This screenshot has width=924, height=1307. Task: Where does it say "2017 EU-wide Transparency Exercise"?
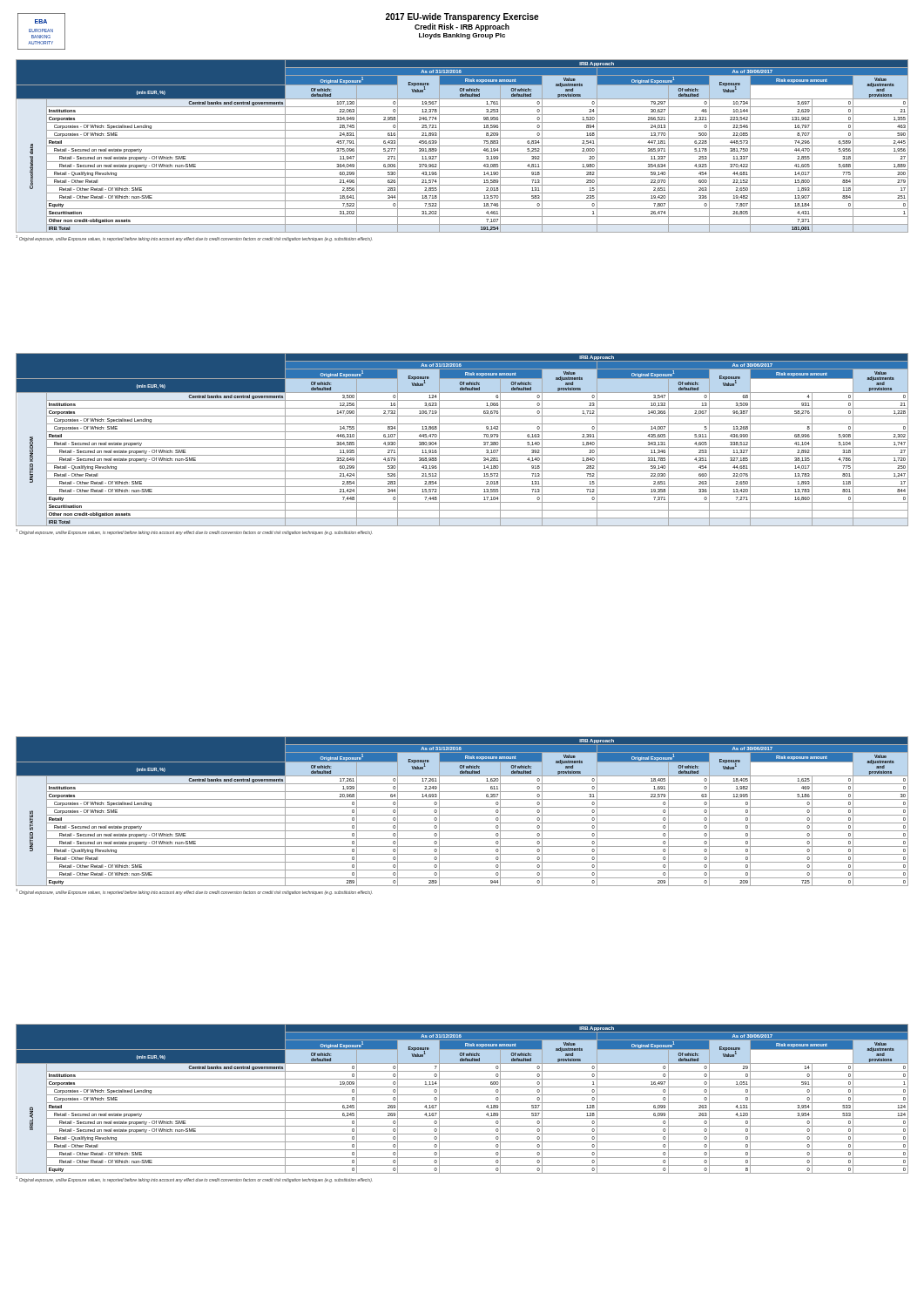[462, 17]
